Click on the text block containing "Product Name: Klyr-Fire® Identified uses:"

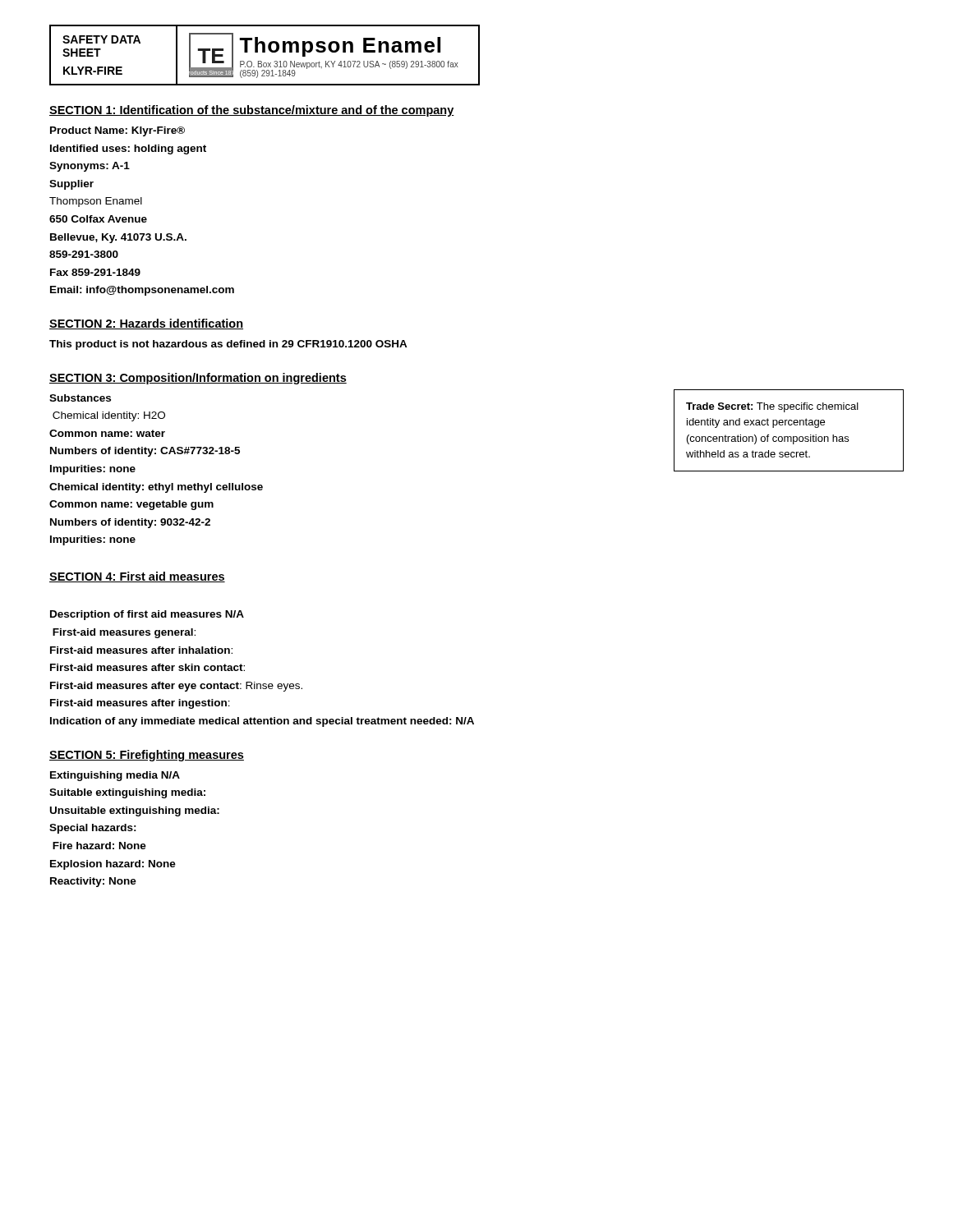(x=142, y=210)
